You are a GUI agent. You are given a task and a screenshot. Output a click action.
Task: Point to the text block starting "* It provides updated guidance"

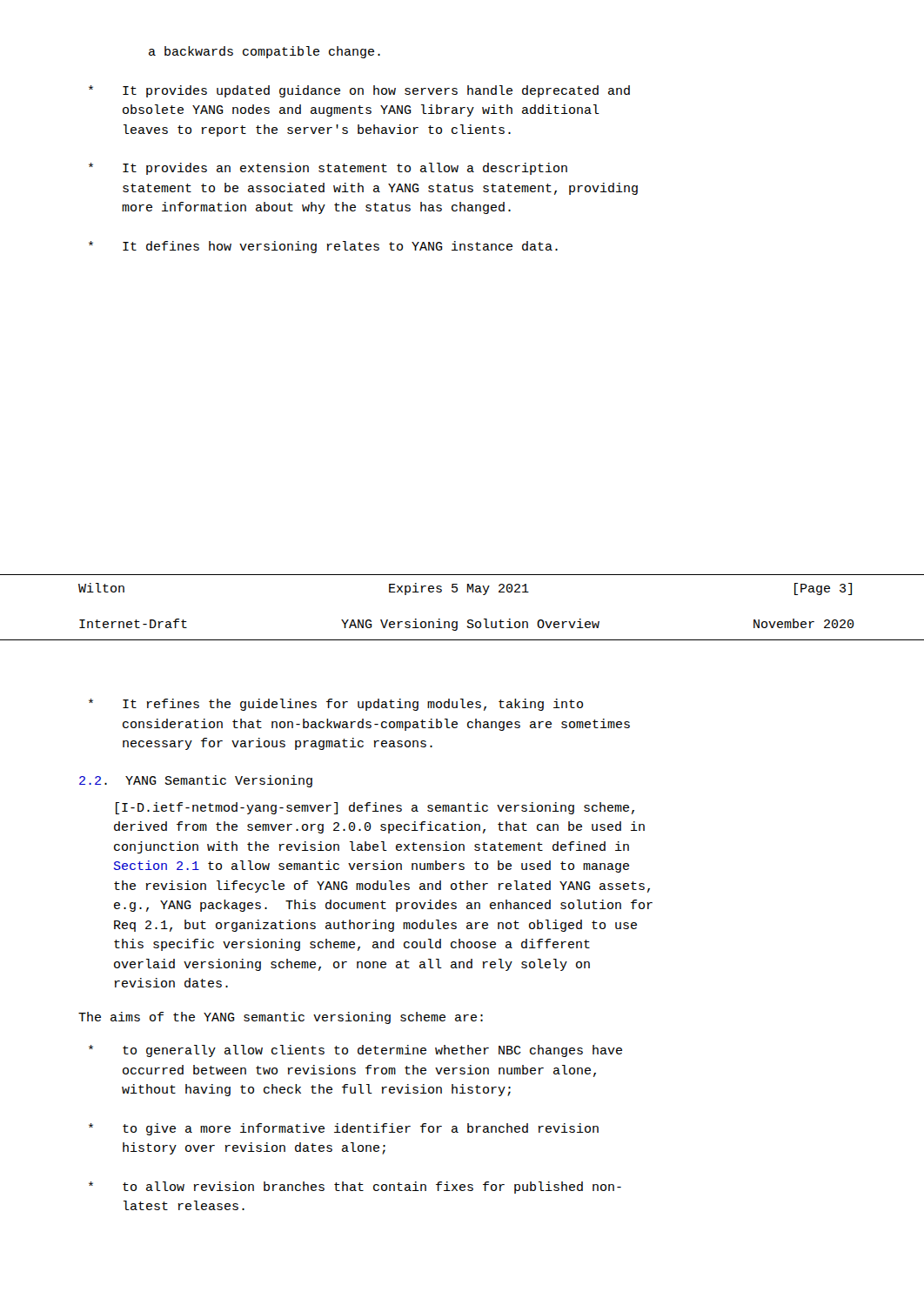[466, 112]
